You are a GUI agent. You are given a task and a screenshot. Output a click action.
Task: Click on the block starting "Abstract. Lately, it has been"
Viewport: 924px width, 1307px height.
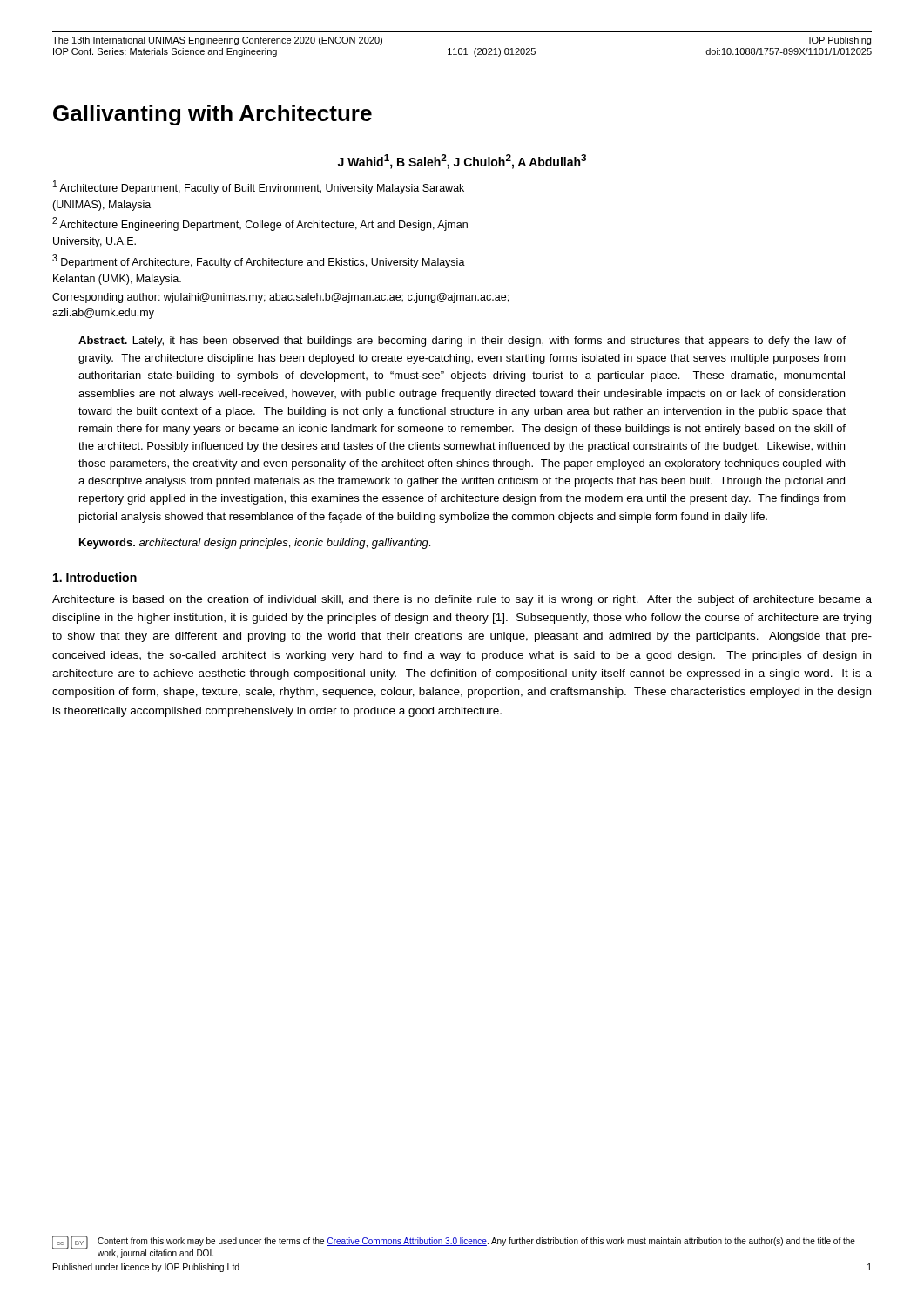tap(462, 429)
